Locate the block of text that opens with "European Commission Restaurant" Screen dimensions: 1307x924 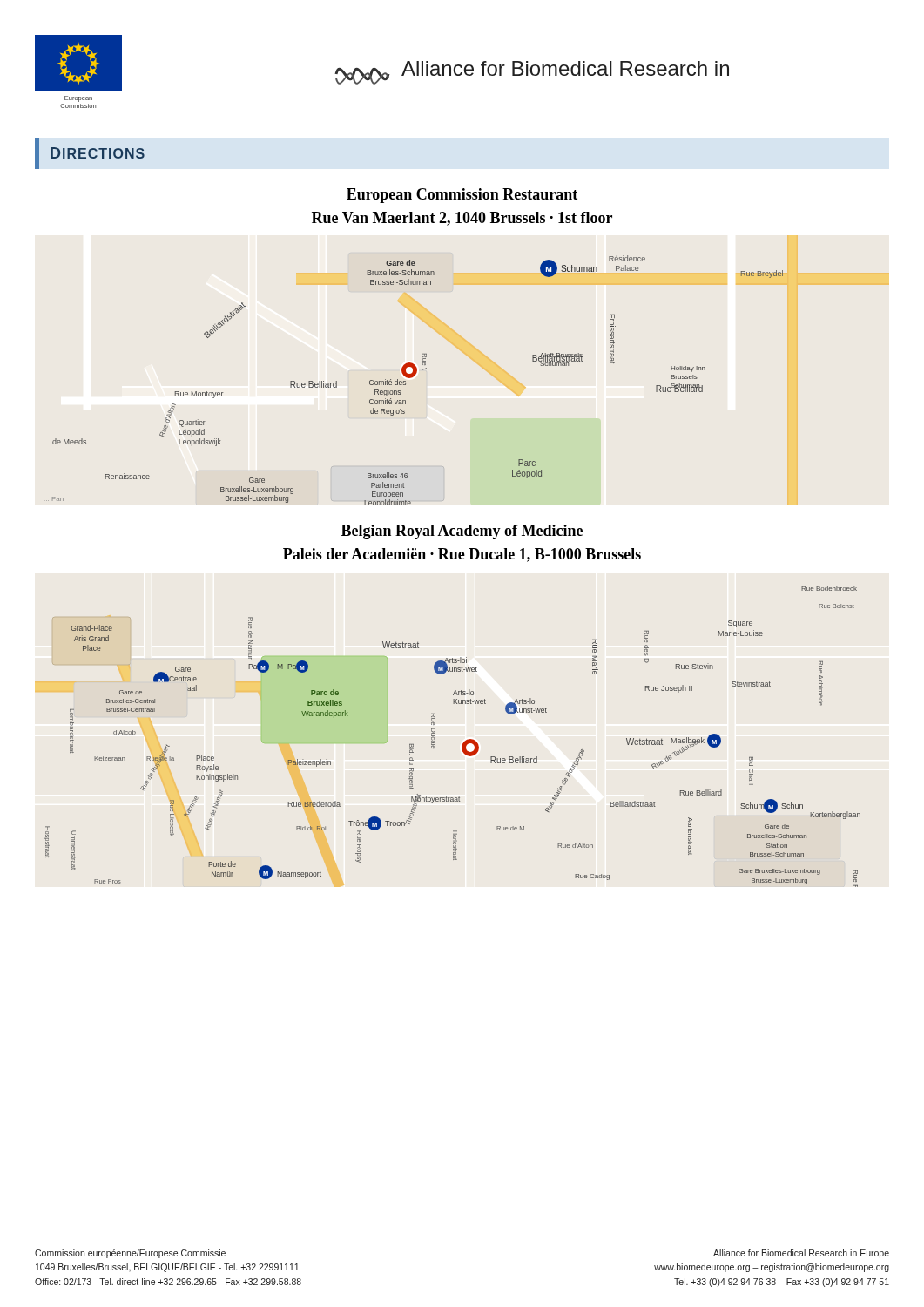[462, 207]
